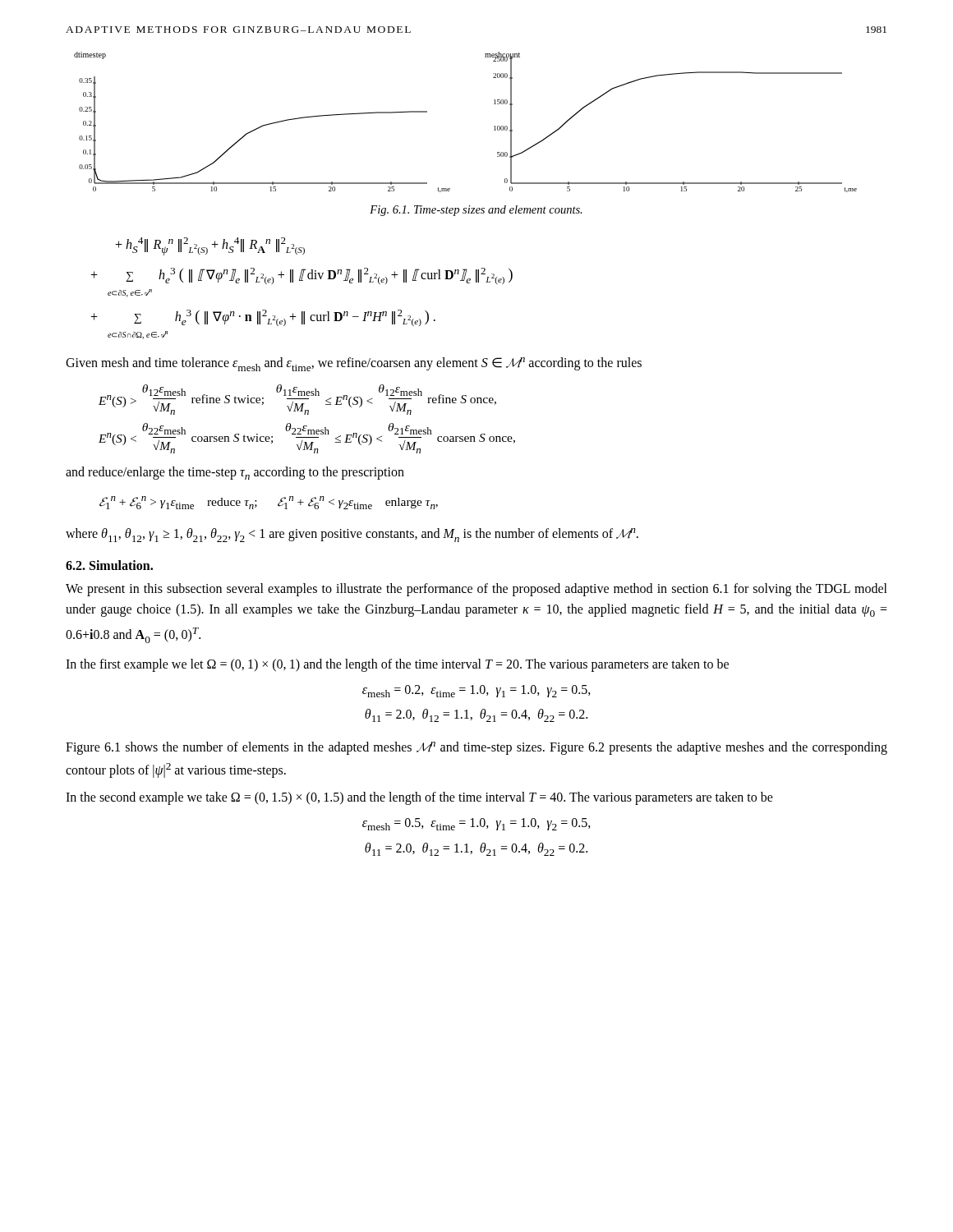Click on the block starting "6.2. Simulation."

110,565
